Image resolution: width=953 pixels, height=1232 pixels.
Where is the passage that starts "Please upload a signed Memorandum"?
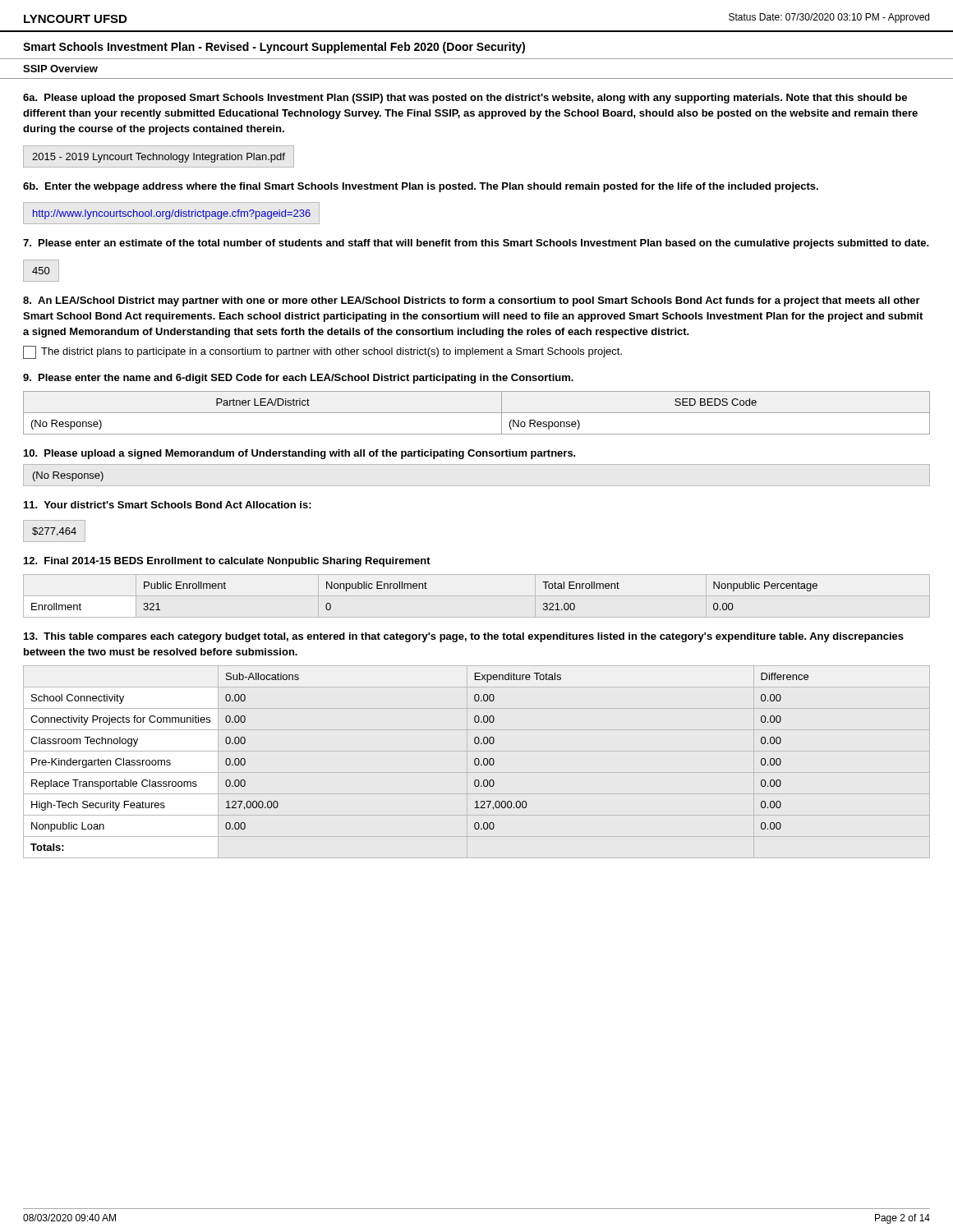pyautogui.click(x=476, y=466)
